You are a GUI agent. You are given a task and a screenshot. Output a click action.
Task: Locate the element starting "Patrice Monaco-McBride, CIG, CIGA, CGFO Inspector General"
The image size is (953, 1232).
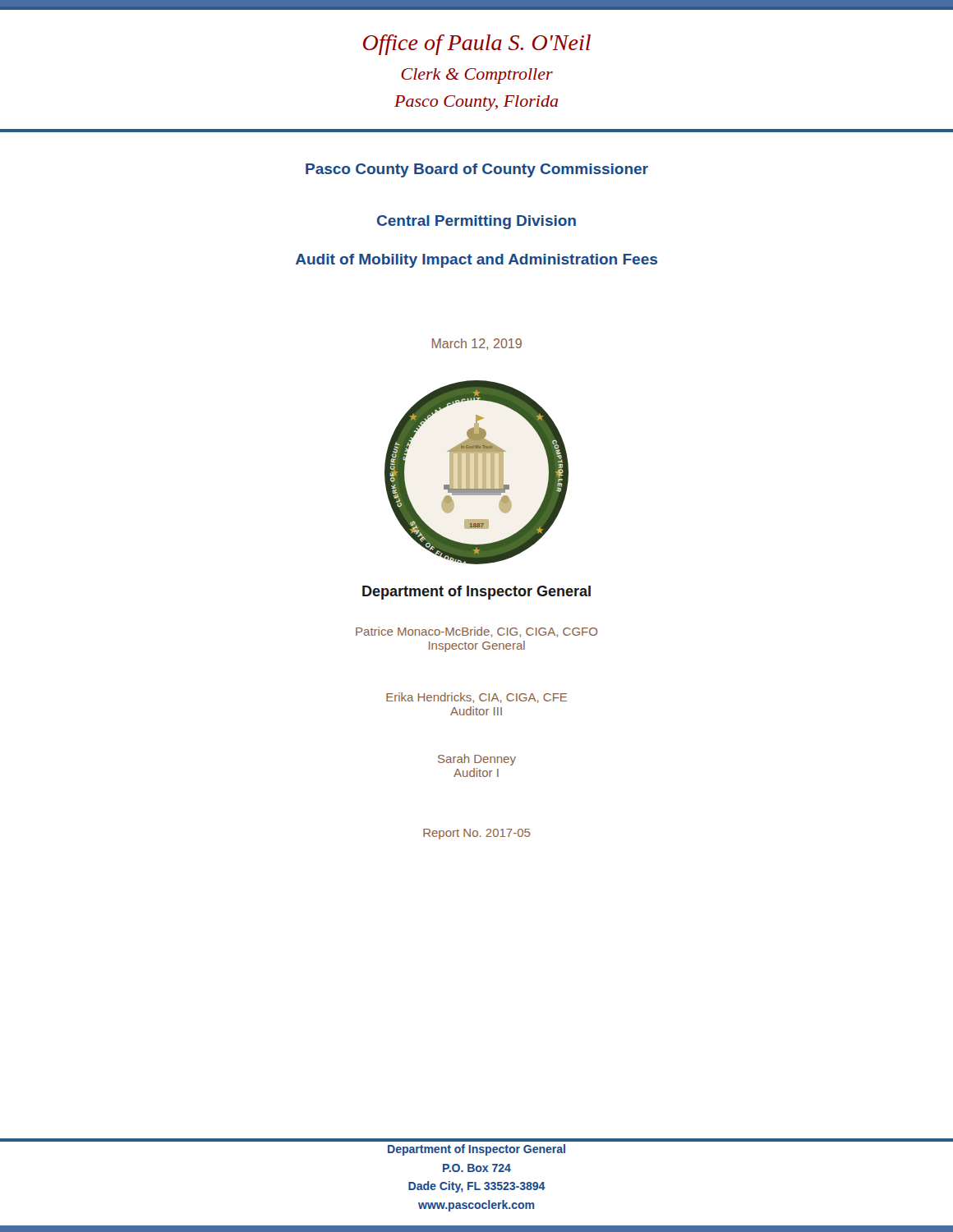476,638
